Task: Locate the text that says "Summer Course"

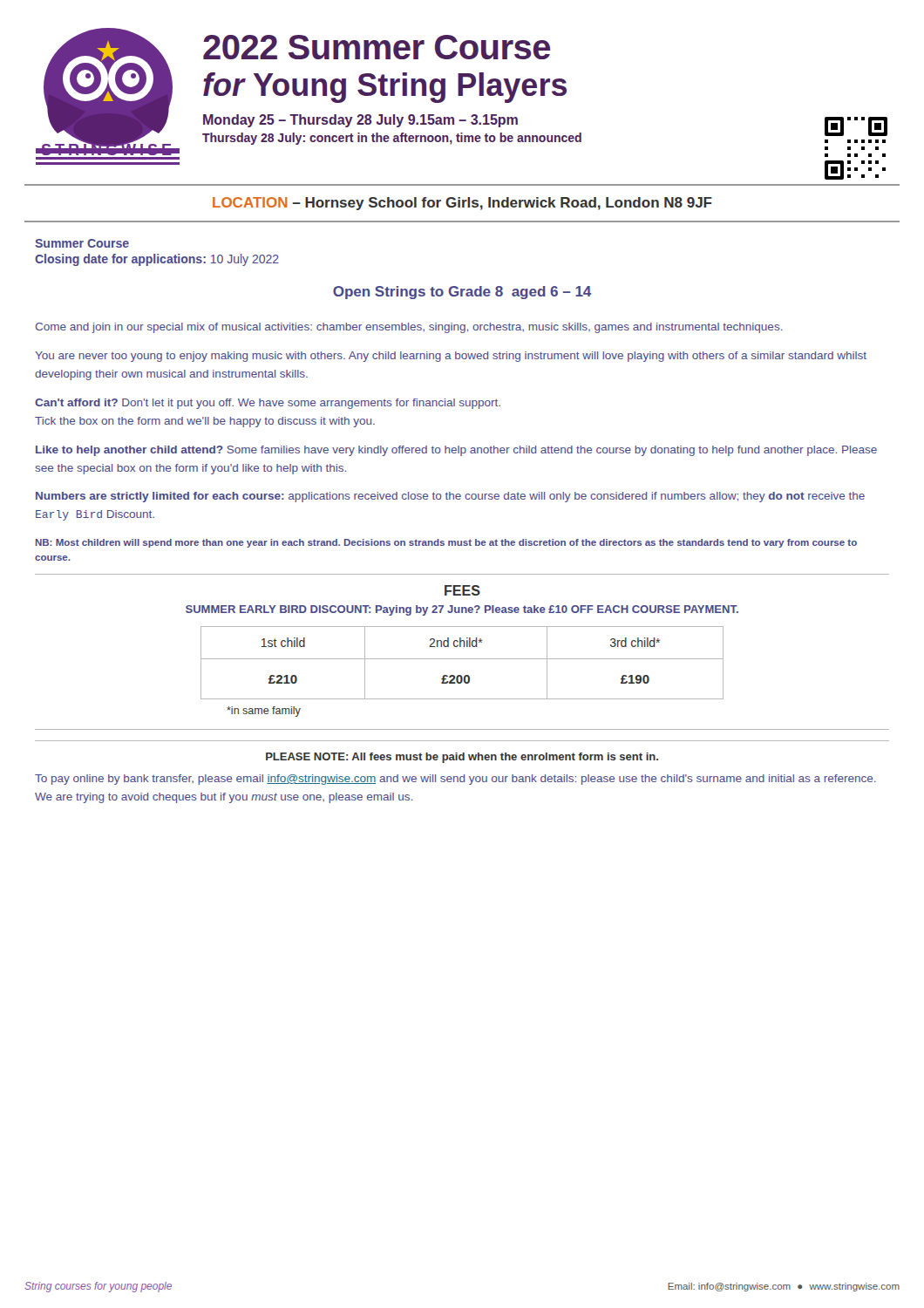Action: [x=82, y=243]
